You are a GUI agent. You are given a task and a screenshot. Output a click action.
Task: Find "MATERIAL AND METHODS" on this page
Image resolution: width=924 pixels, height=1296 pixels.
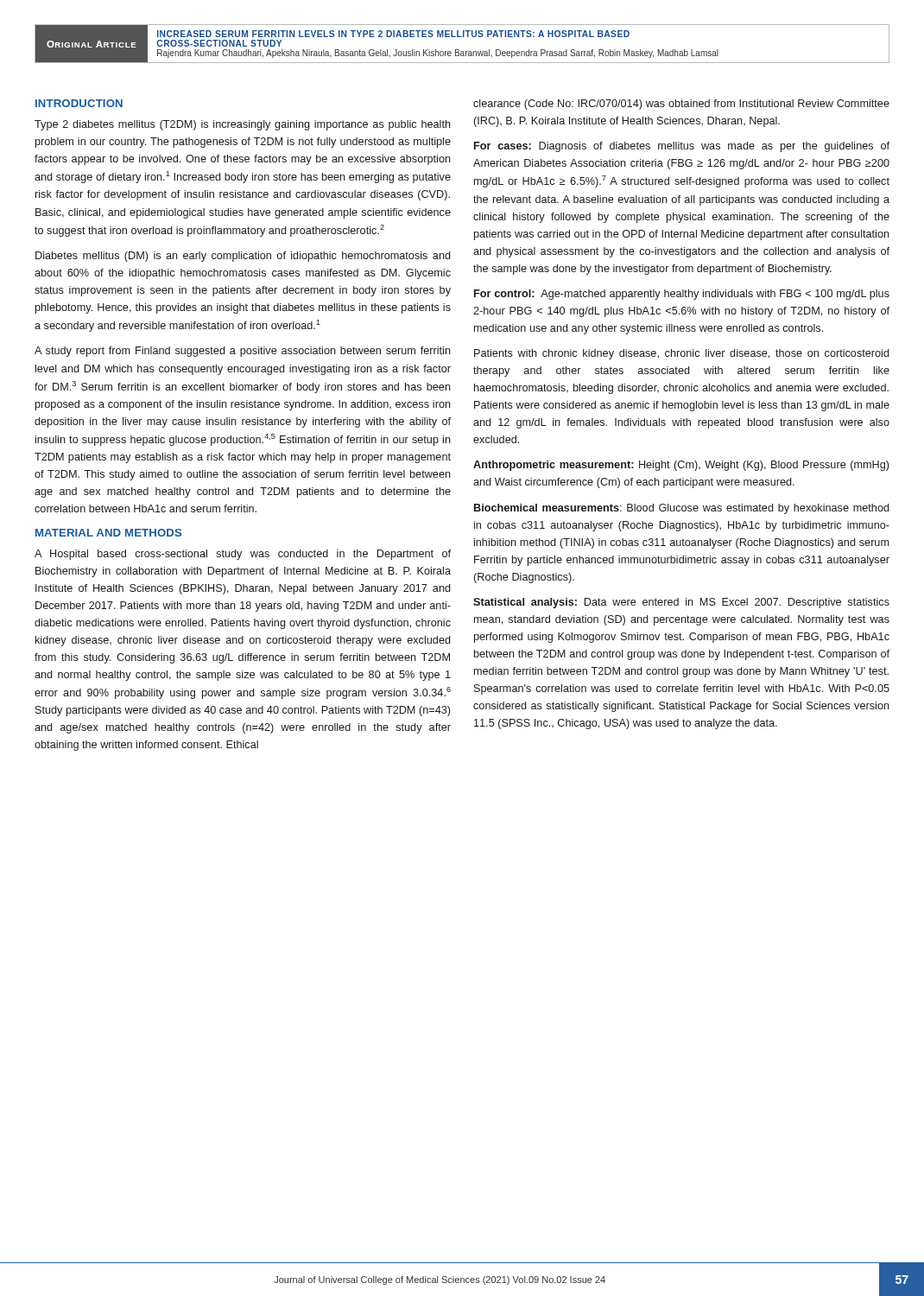click(108, 532)
